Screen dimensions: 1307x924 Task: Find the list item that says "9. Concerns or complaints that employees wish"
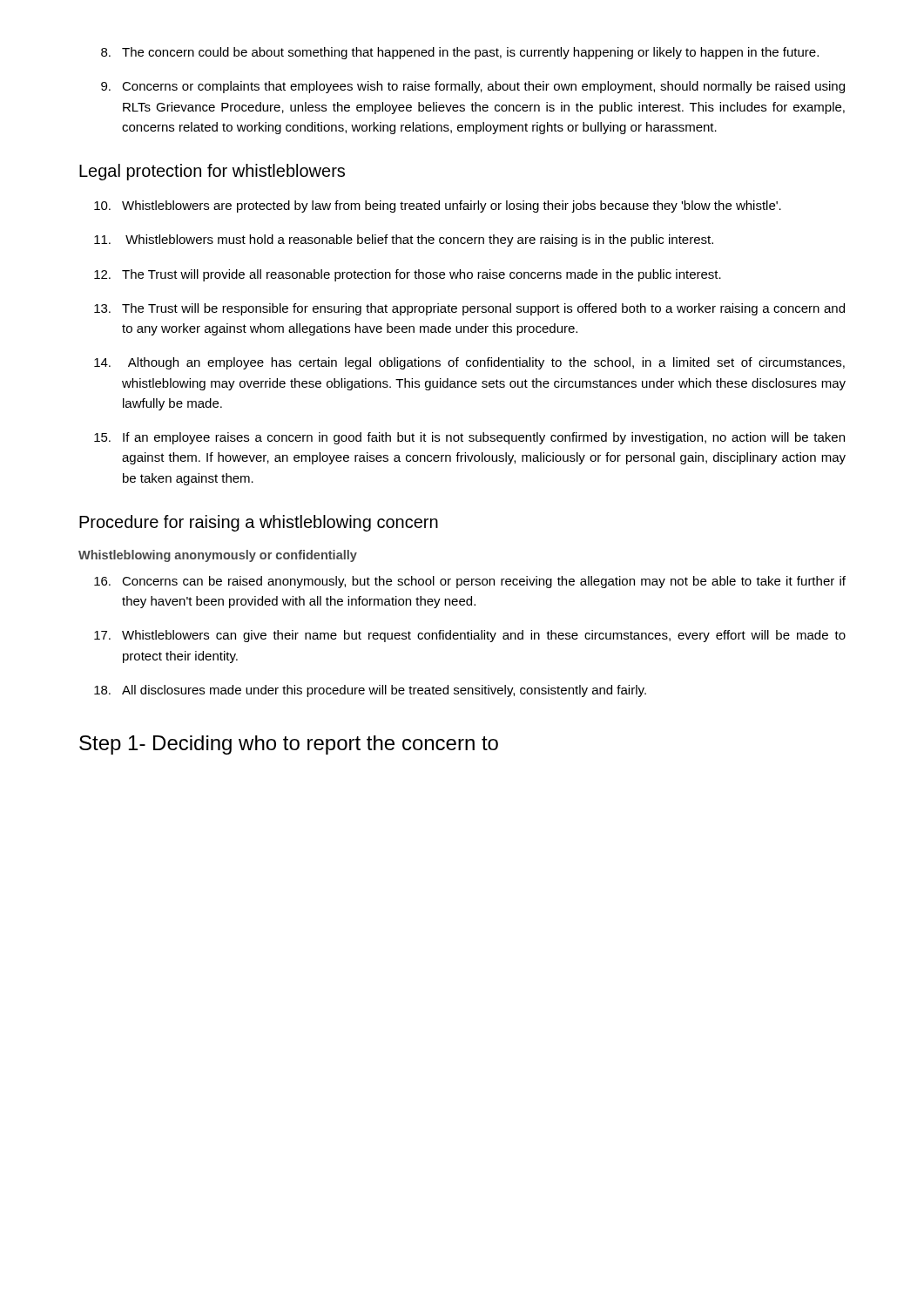pos(462,106)
